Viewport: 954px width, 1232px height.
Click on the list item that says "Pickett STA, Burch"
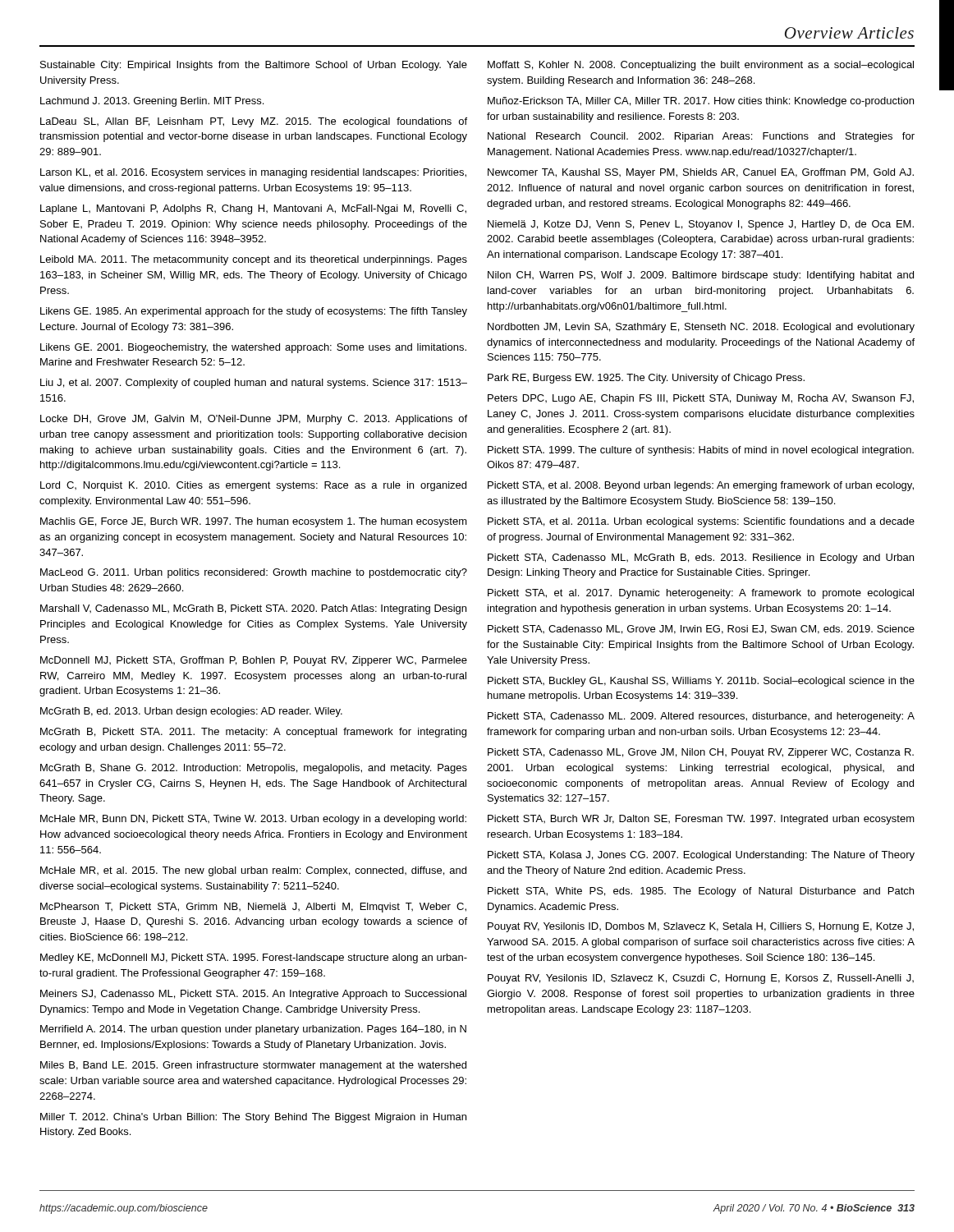(x=701, y=826)
